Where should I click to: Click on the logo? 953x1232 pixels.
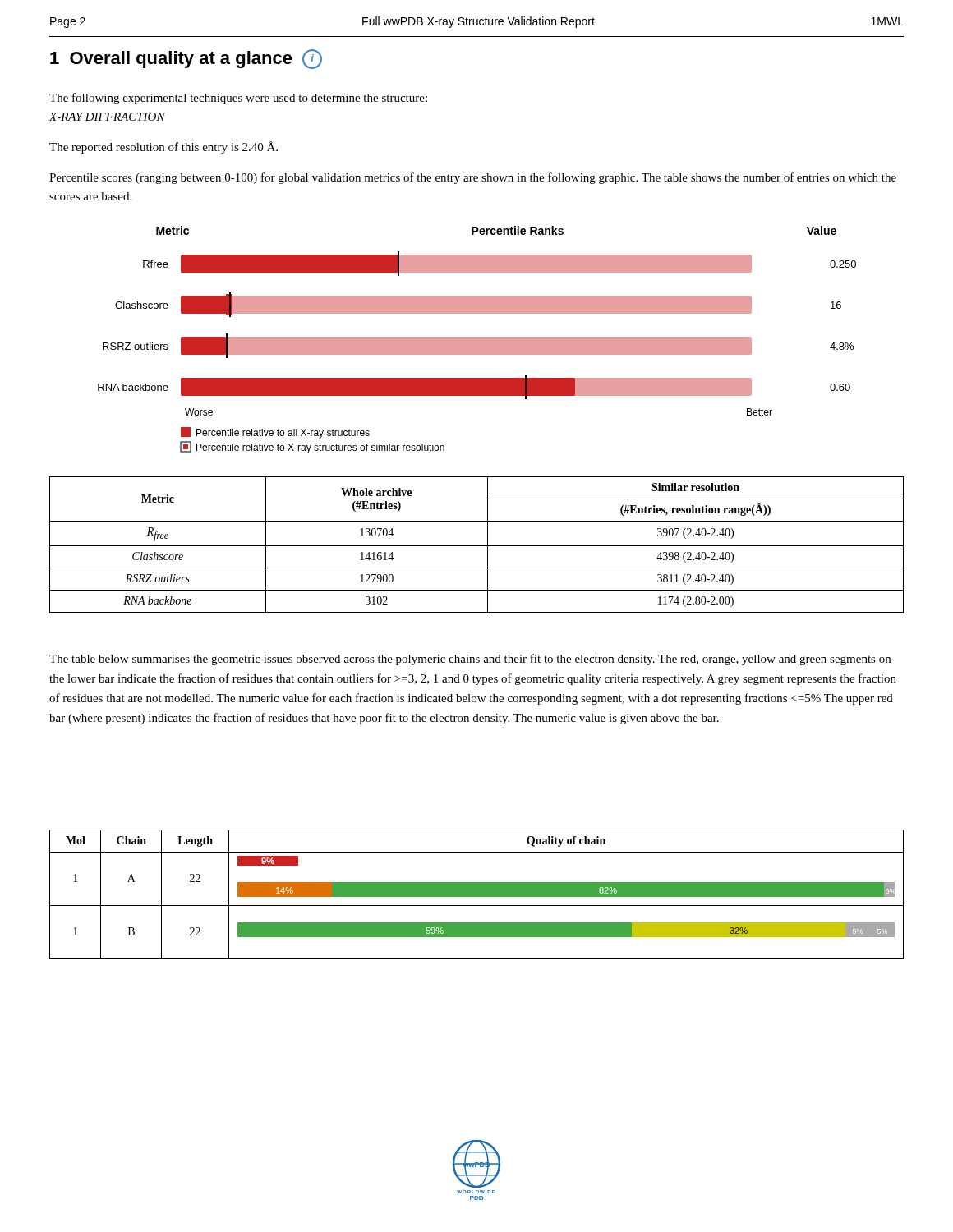point(476,1169)
